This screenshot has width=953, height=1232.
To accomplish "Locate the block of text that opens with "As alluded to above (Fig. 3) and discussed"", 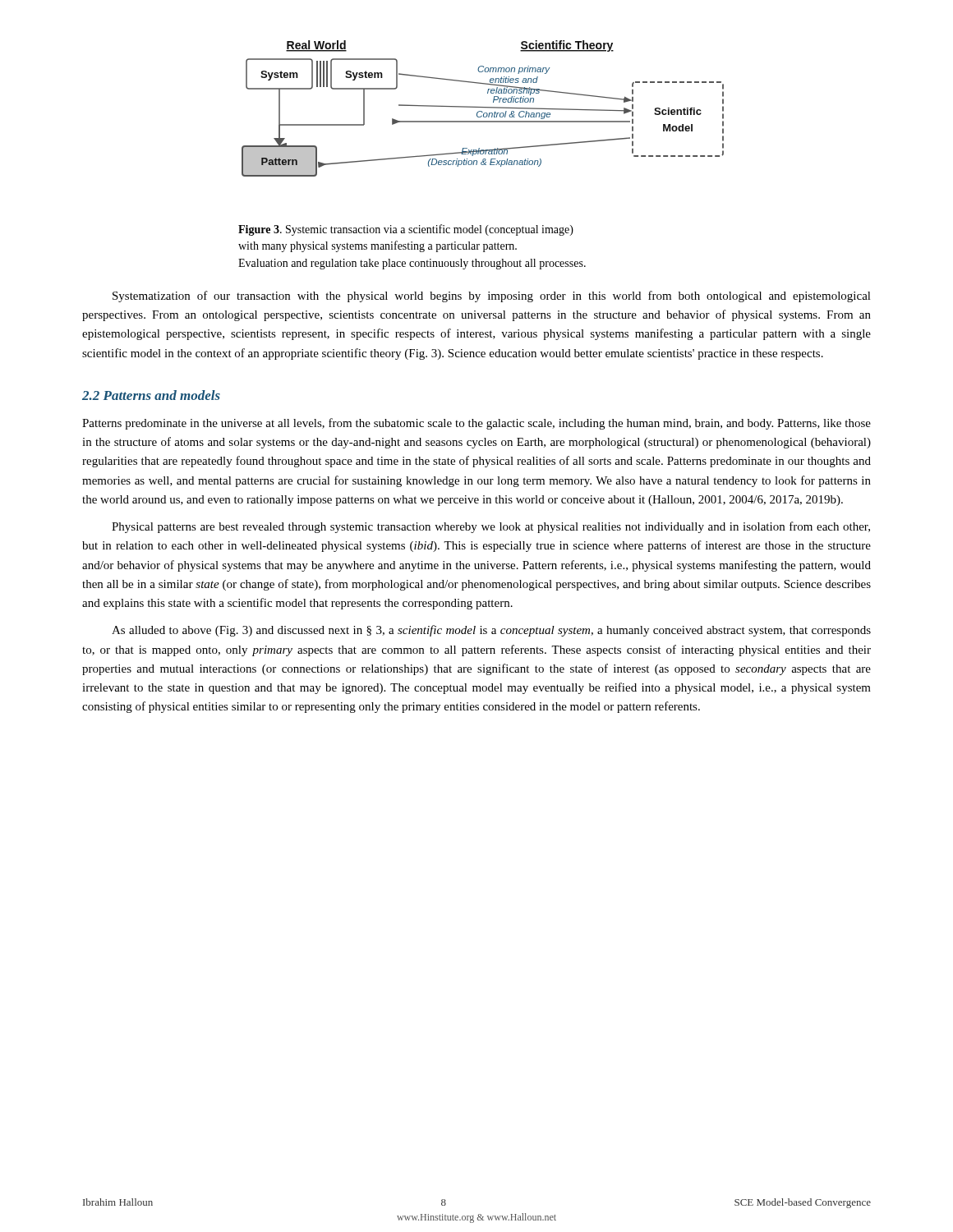I will click(476, 669).
